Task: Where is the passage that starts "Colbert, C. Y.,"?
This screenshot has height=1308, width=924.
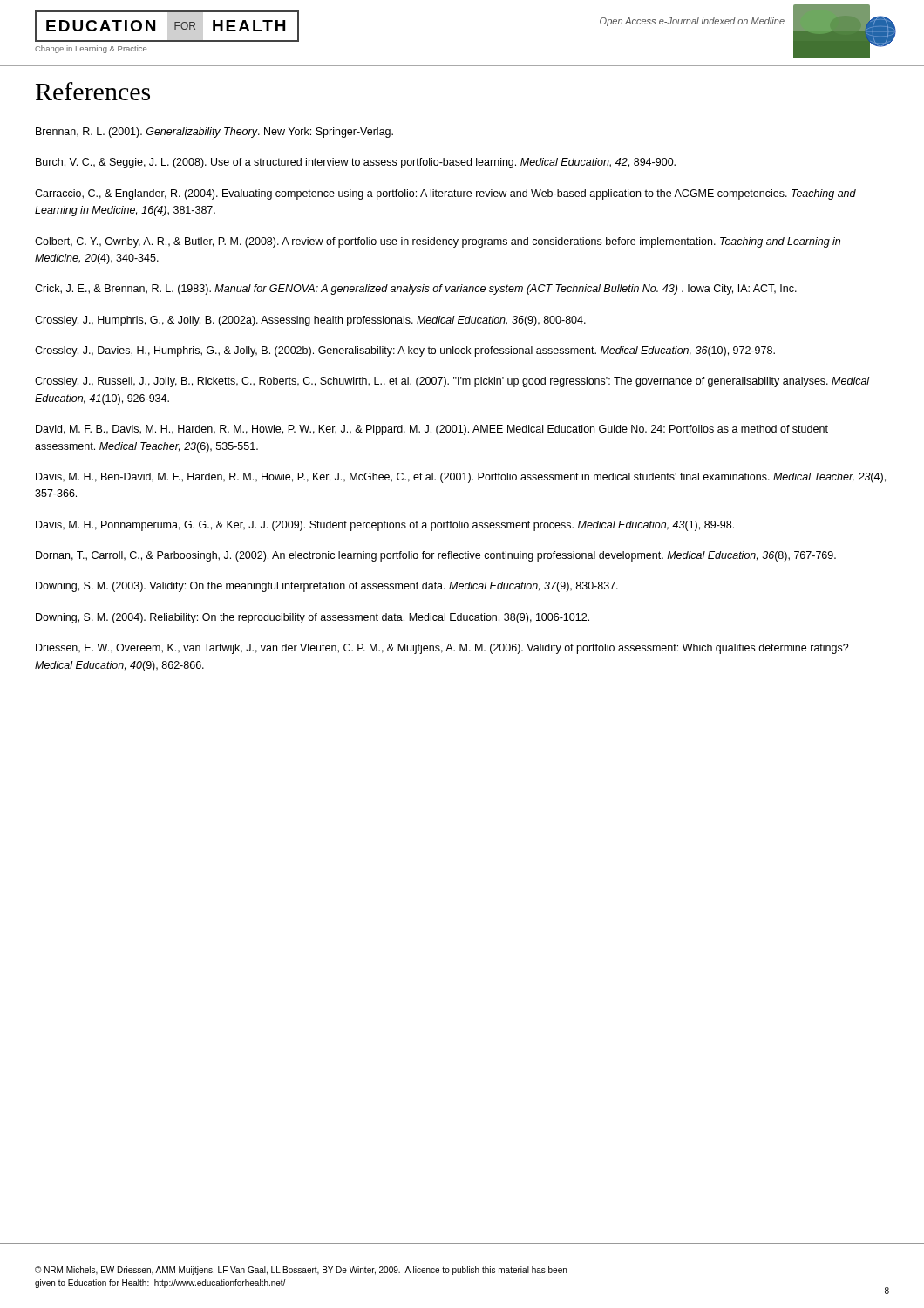Action: 438,250
